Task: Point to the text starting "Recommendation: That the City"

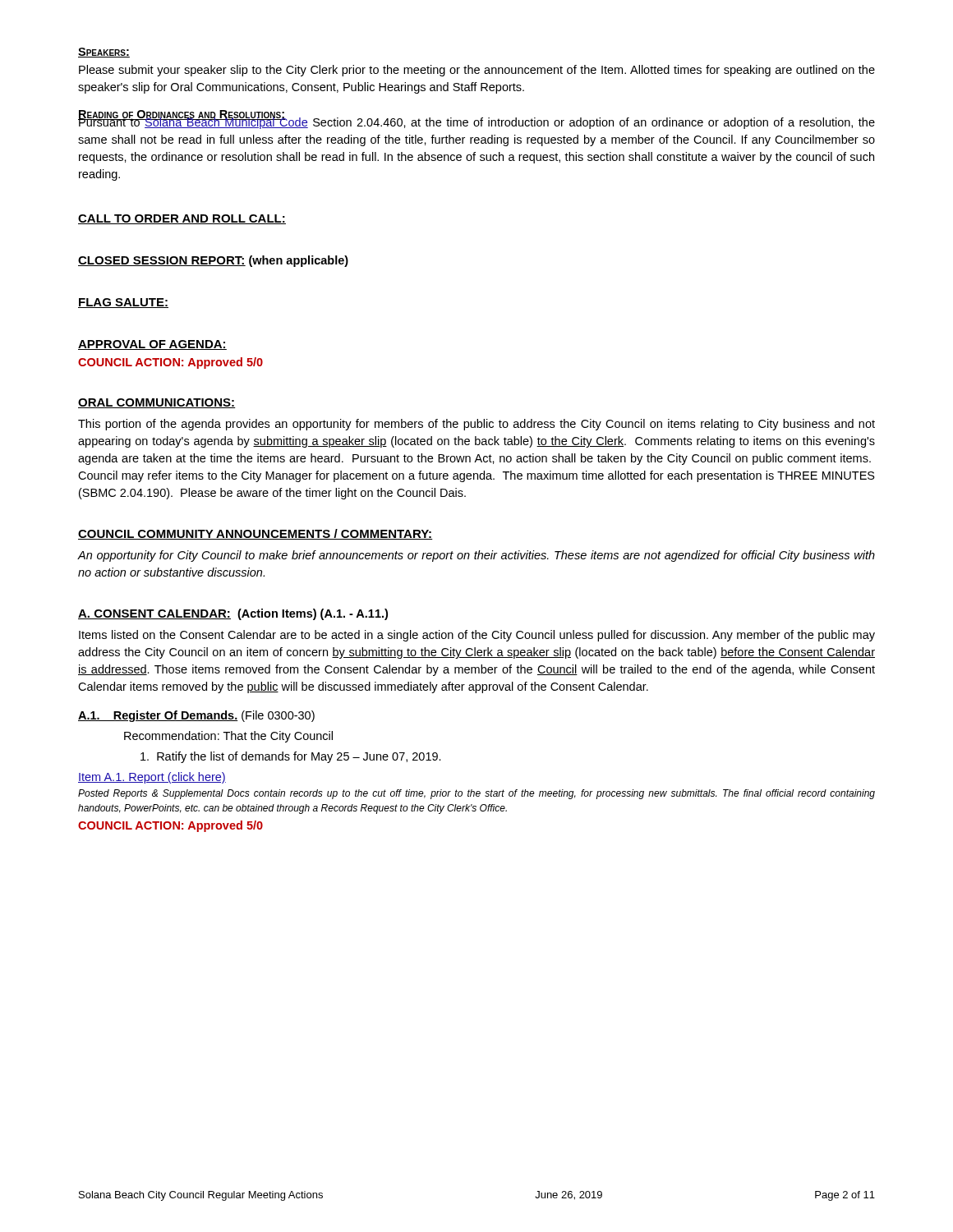Action: [x=228, y=737]
